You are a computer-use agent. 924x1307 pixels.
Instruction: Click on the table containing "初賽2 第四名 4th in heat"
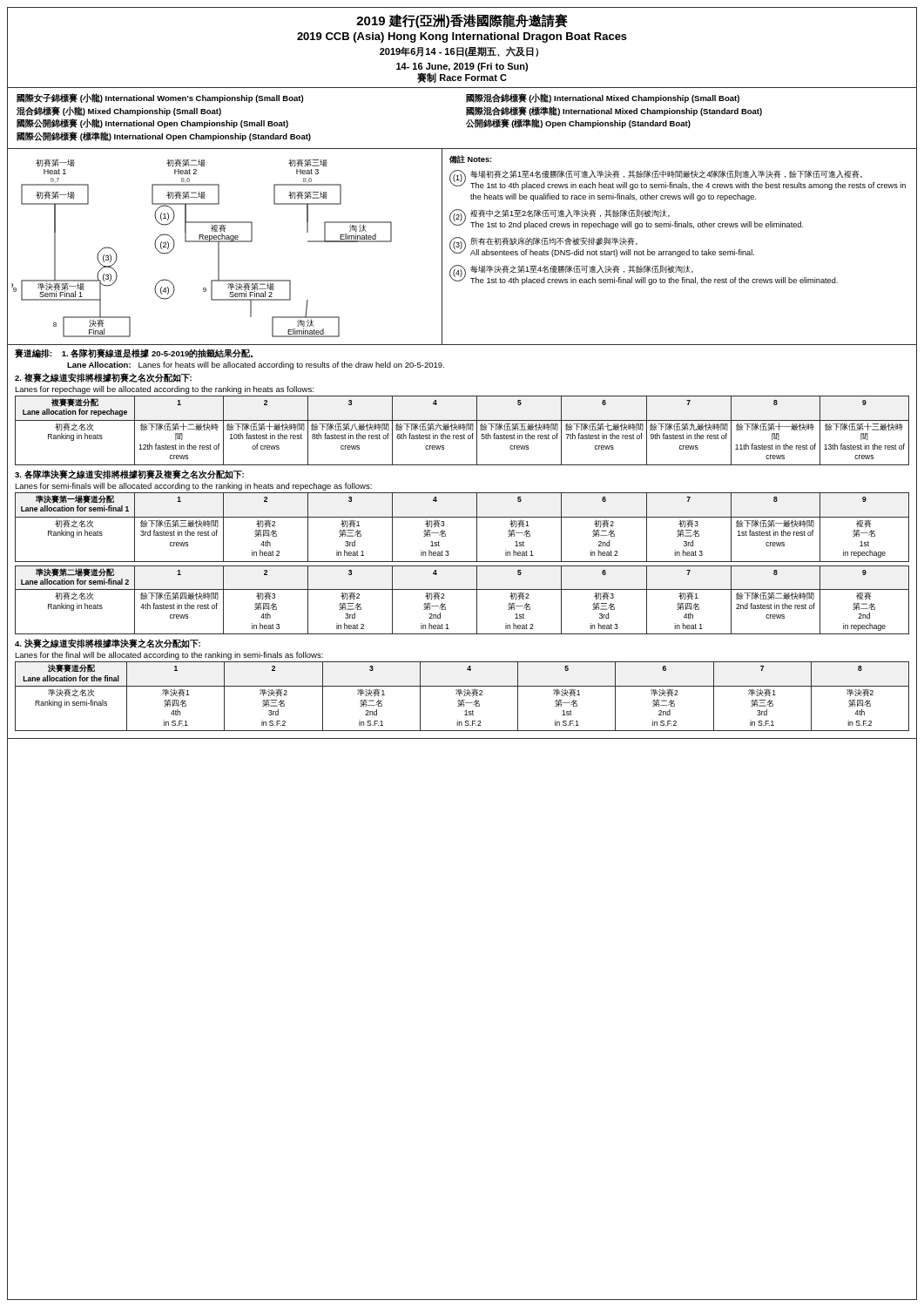[x=462, y=527]
